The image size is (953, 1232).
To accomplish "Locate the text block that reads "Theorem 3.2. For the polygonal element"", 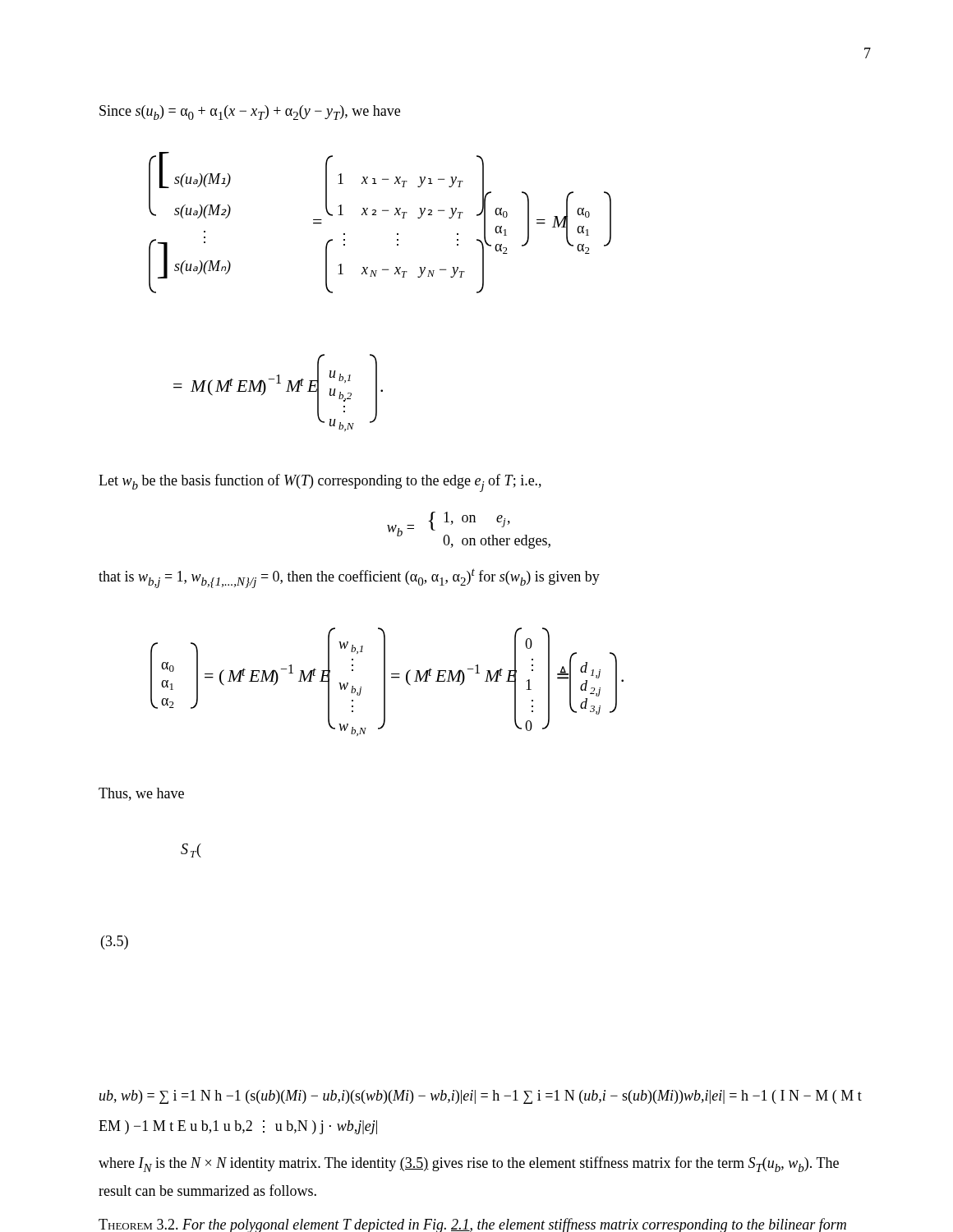I will point(473,1224).
